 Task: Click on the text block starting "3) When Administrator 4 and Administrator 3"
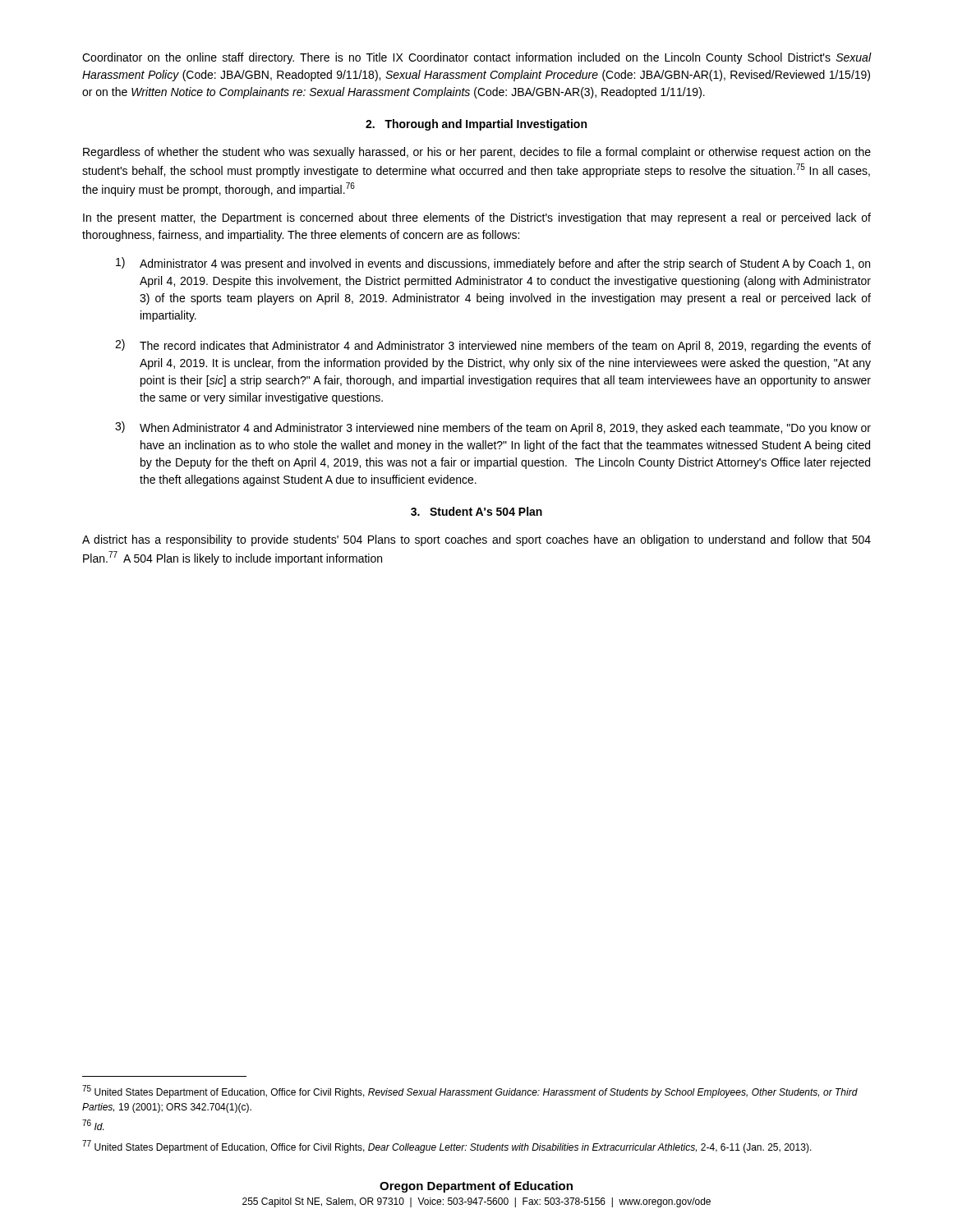(x=493, y=454)
